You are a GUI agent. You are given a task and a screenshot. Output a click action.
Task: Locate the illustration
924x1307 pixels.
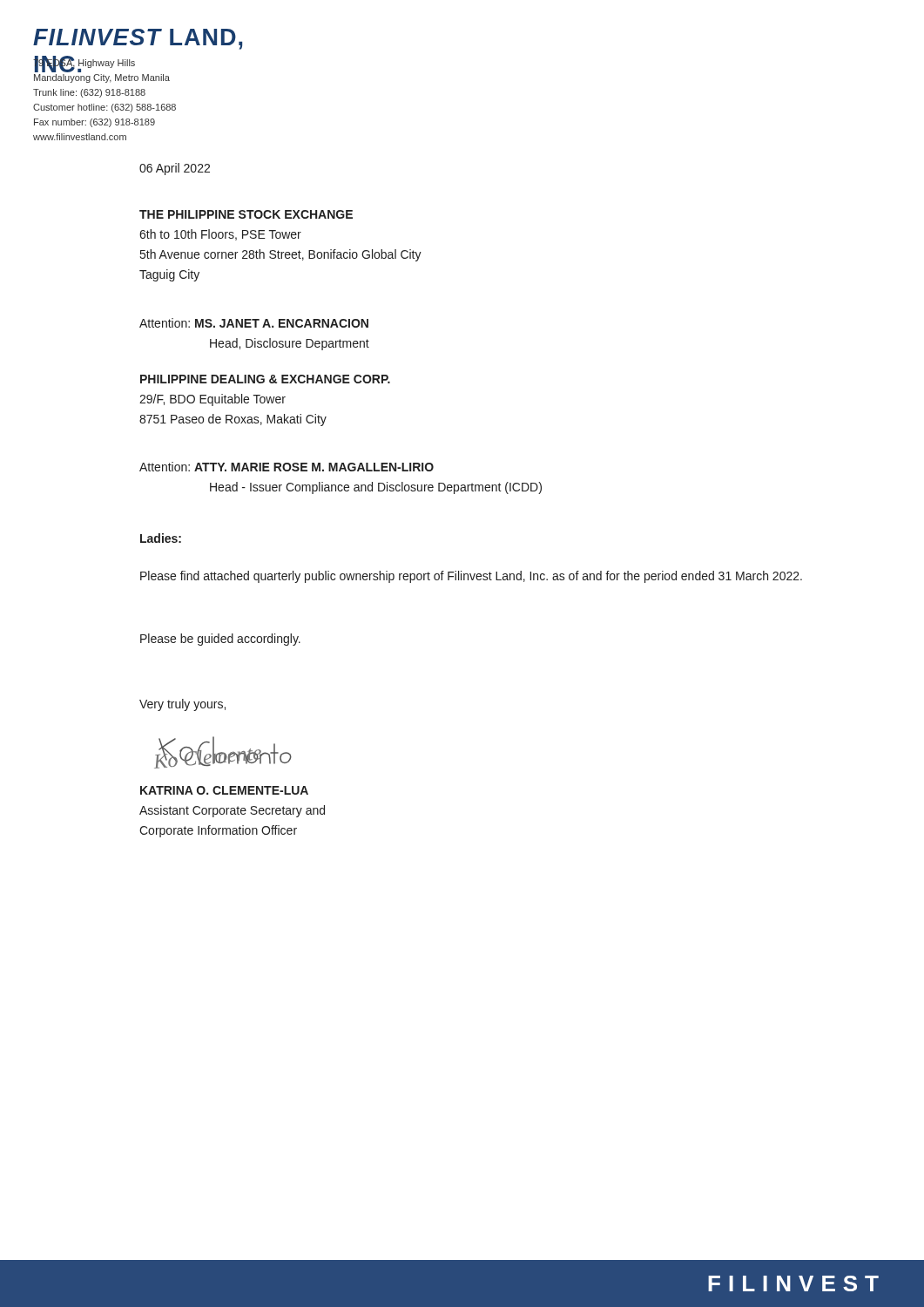coord(222,748)
